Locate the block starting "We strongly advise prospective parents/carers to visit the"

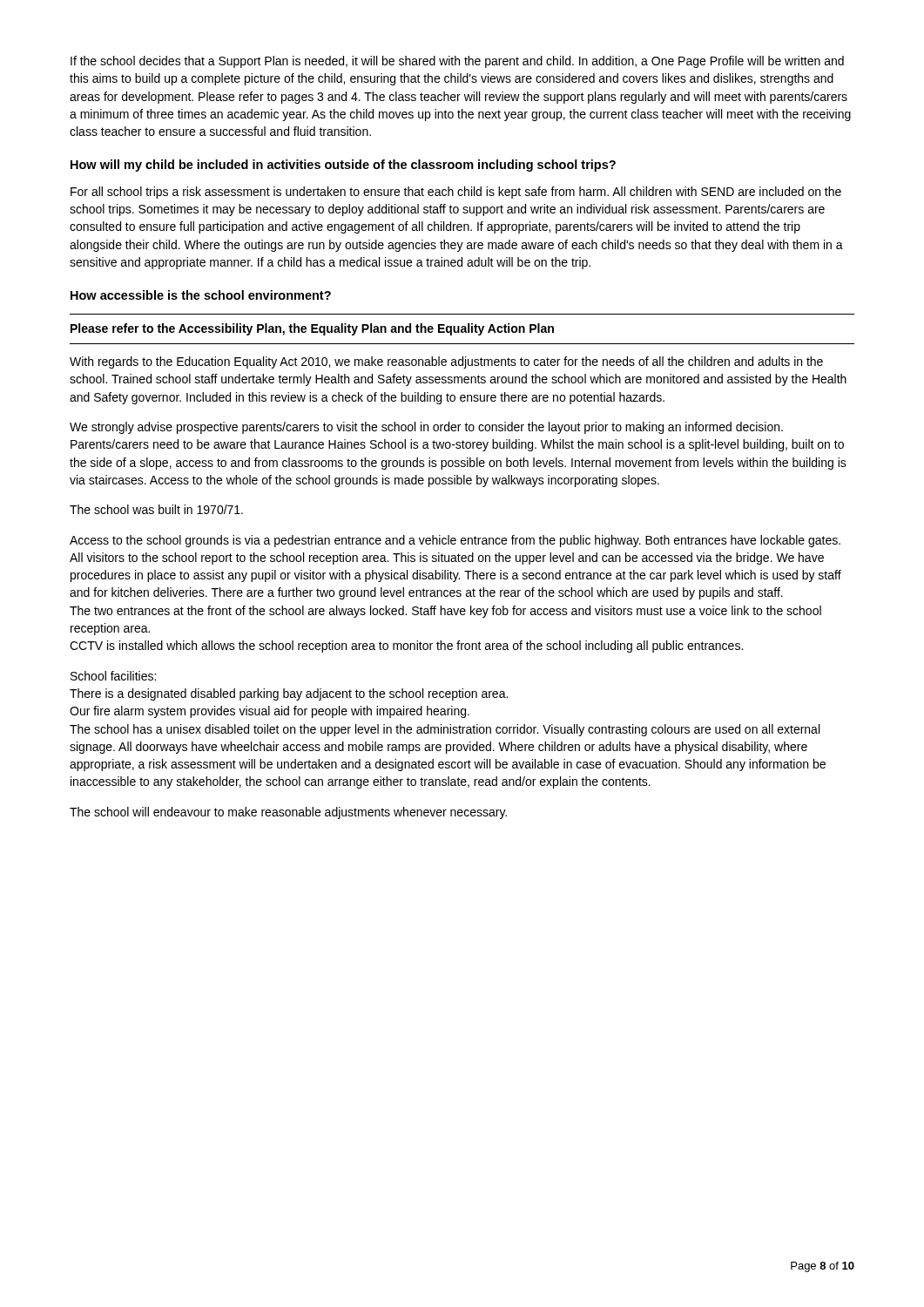click(458, 454)
